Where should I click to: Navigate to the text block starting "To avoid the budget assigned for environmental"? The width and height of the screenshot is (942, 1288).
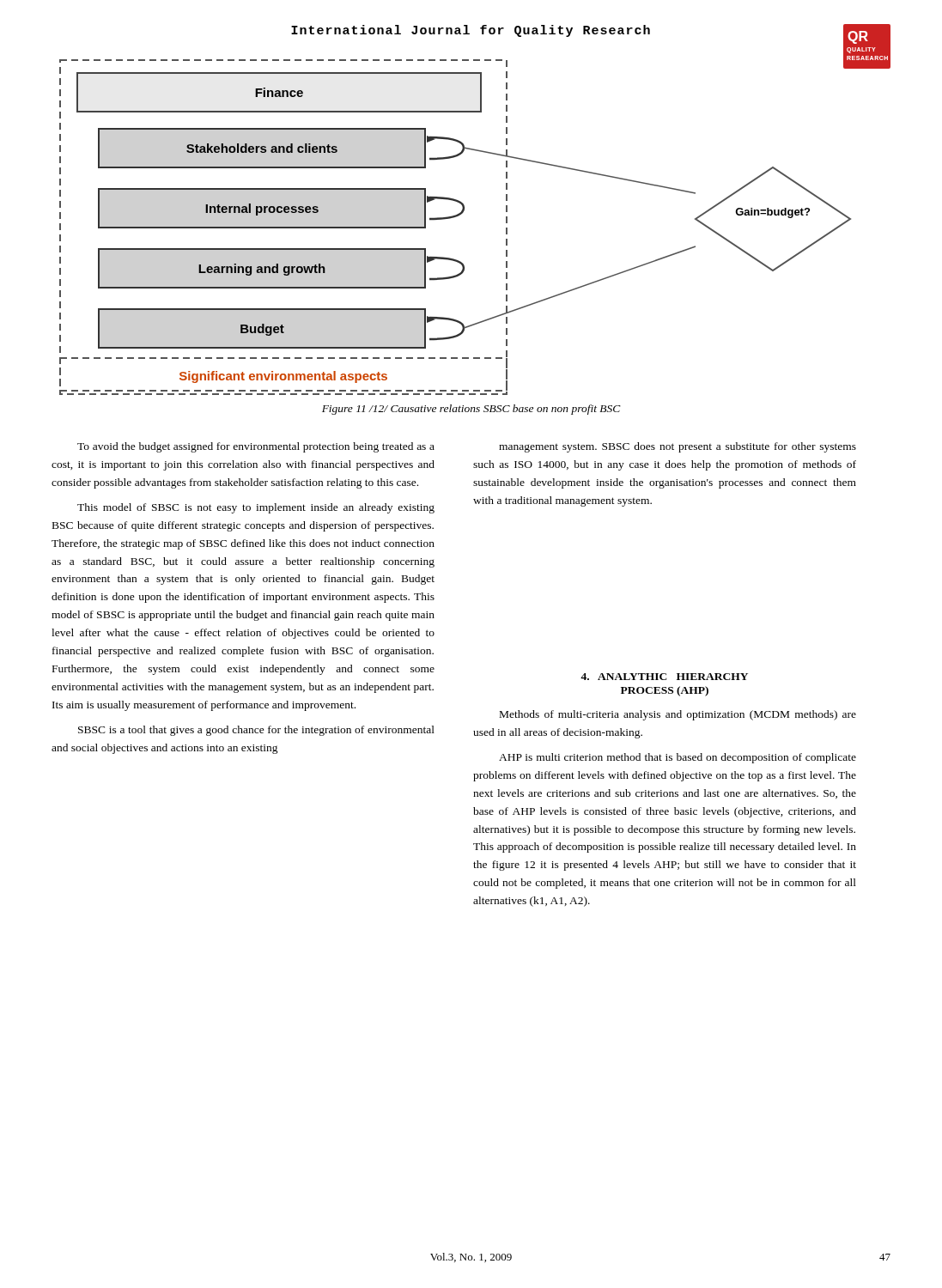pyautogui.click(x=243, y=598)
